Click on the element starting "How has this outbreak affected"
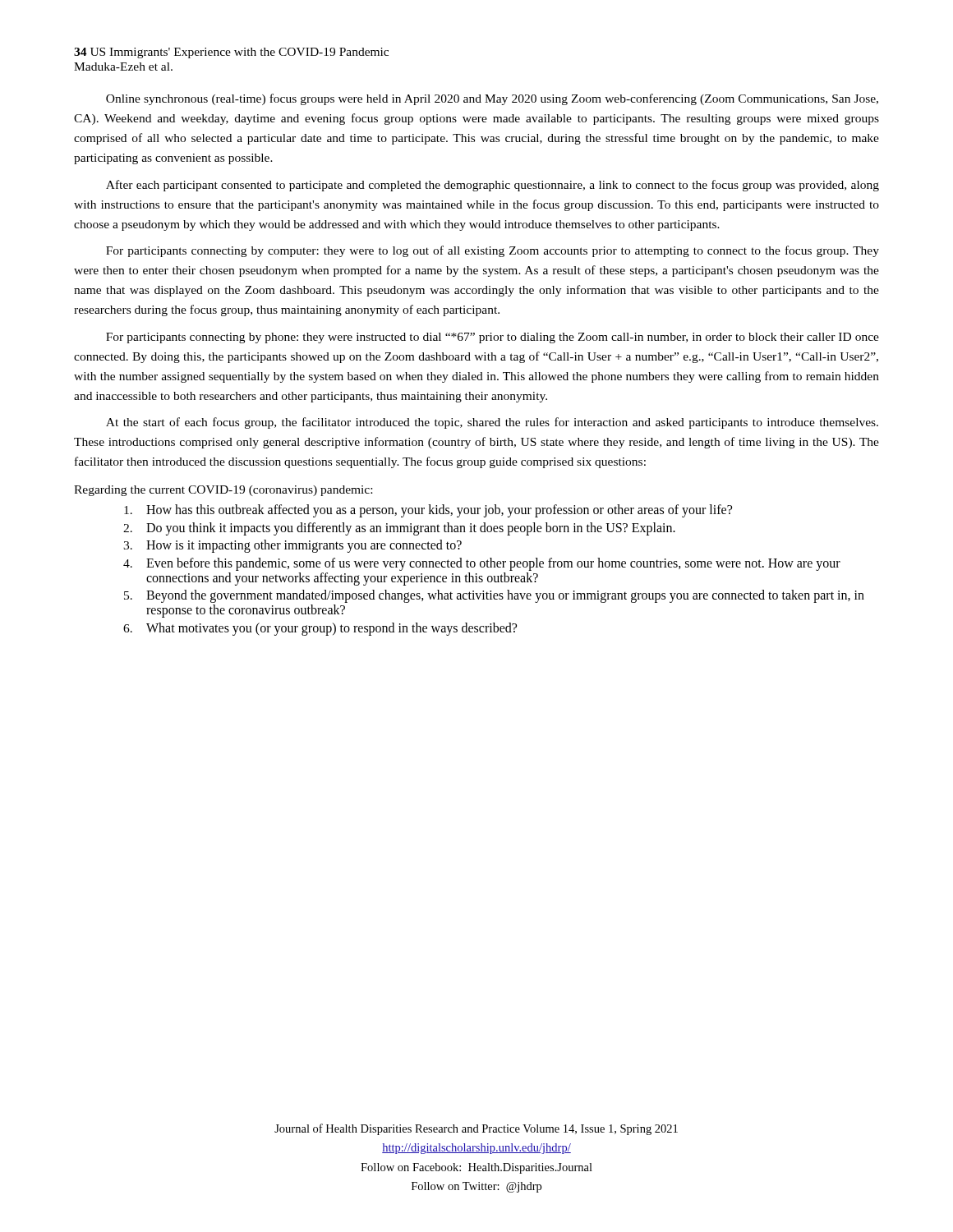 click(x=501, y=510)
